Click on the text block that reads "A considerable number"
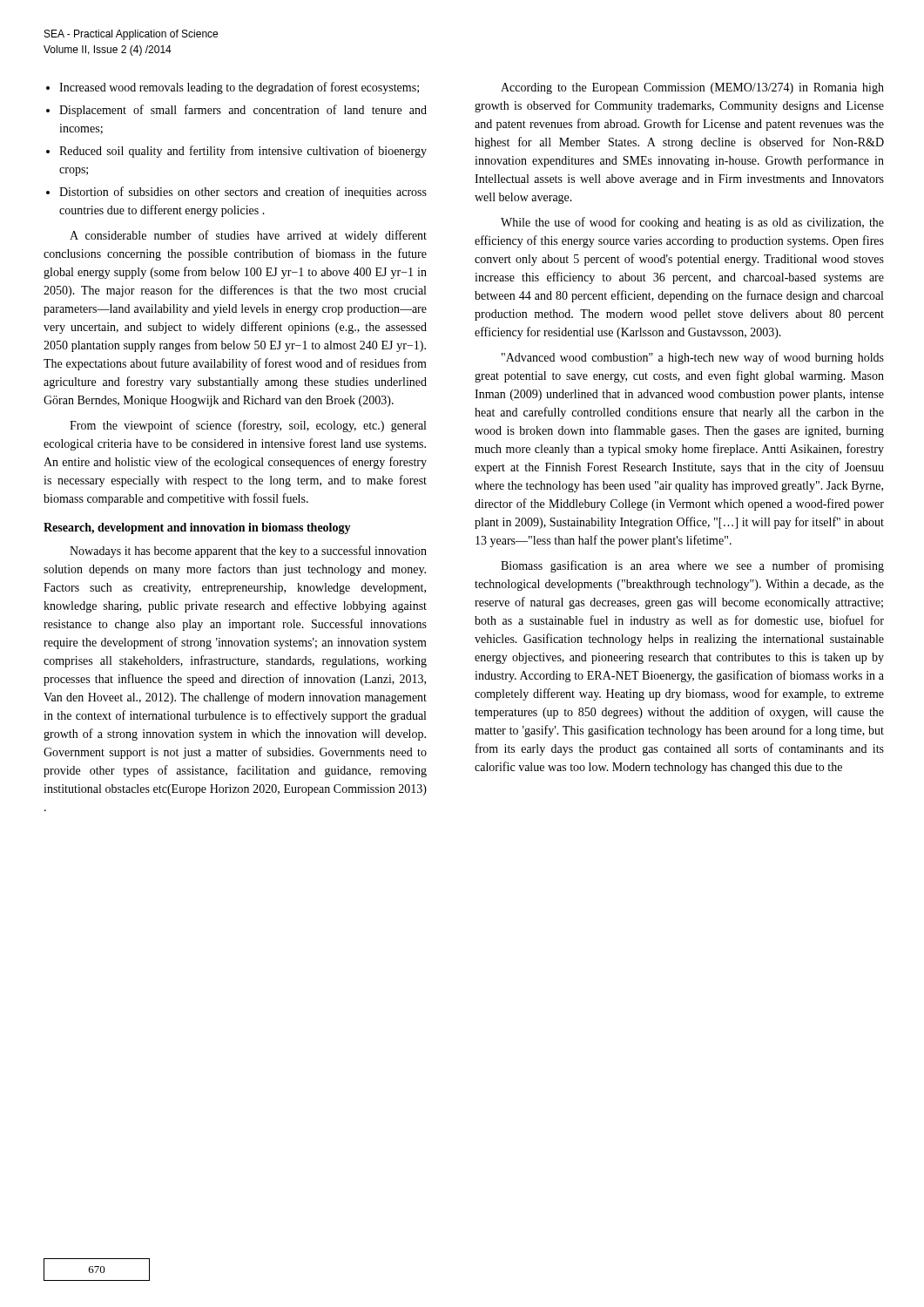This screenshot has height=1307, width=924. point(235,318)
